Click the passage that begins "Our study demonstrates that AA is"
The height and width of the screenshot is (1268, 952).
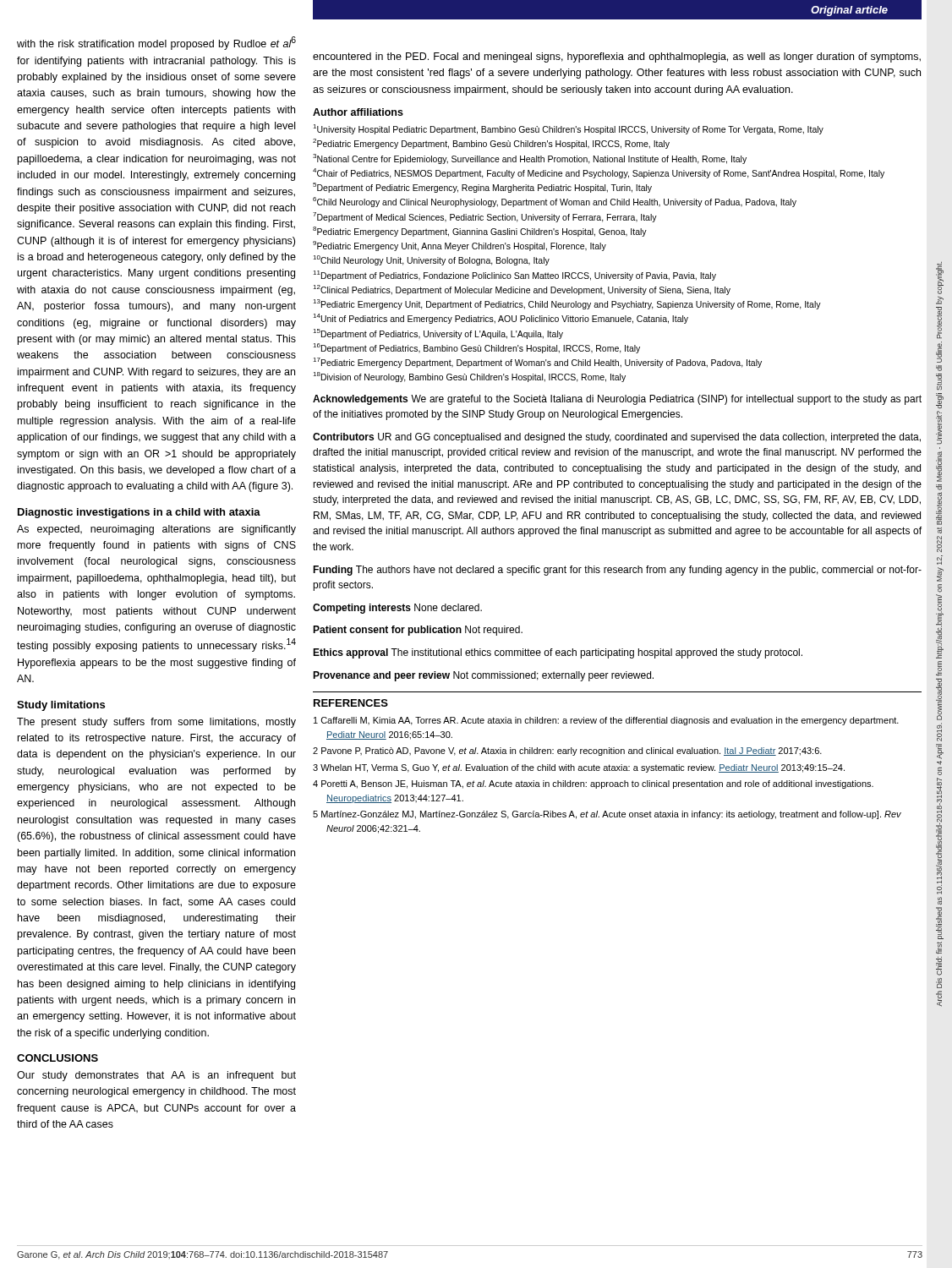(x=156, y=1100)
